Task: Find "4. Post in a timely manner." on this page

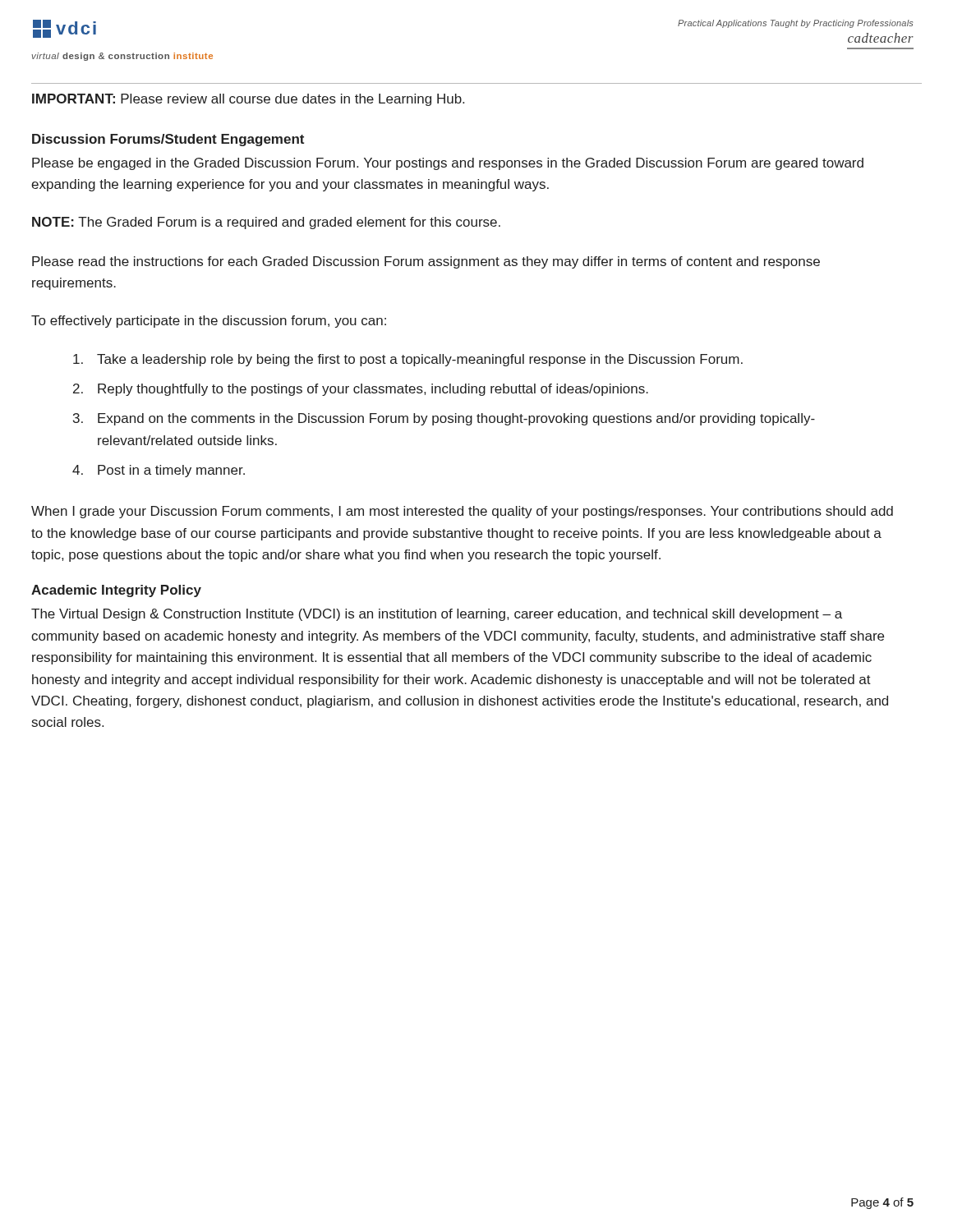Action: pos(159,471)
